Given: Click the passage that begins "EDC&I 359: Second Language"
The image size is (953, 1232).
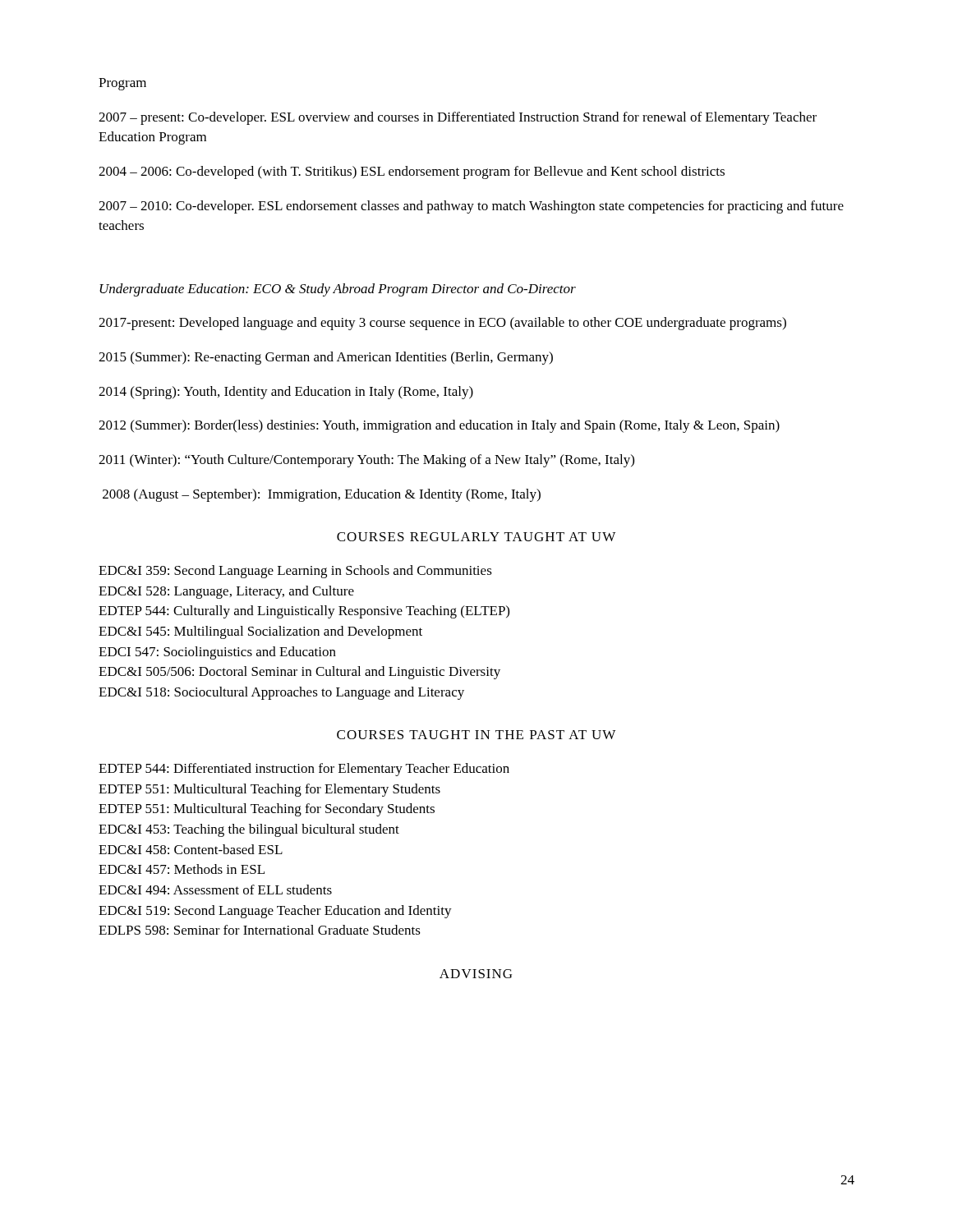Looking at the screenshot, I should click(x=295, y=572).
